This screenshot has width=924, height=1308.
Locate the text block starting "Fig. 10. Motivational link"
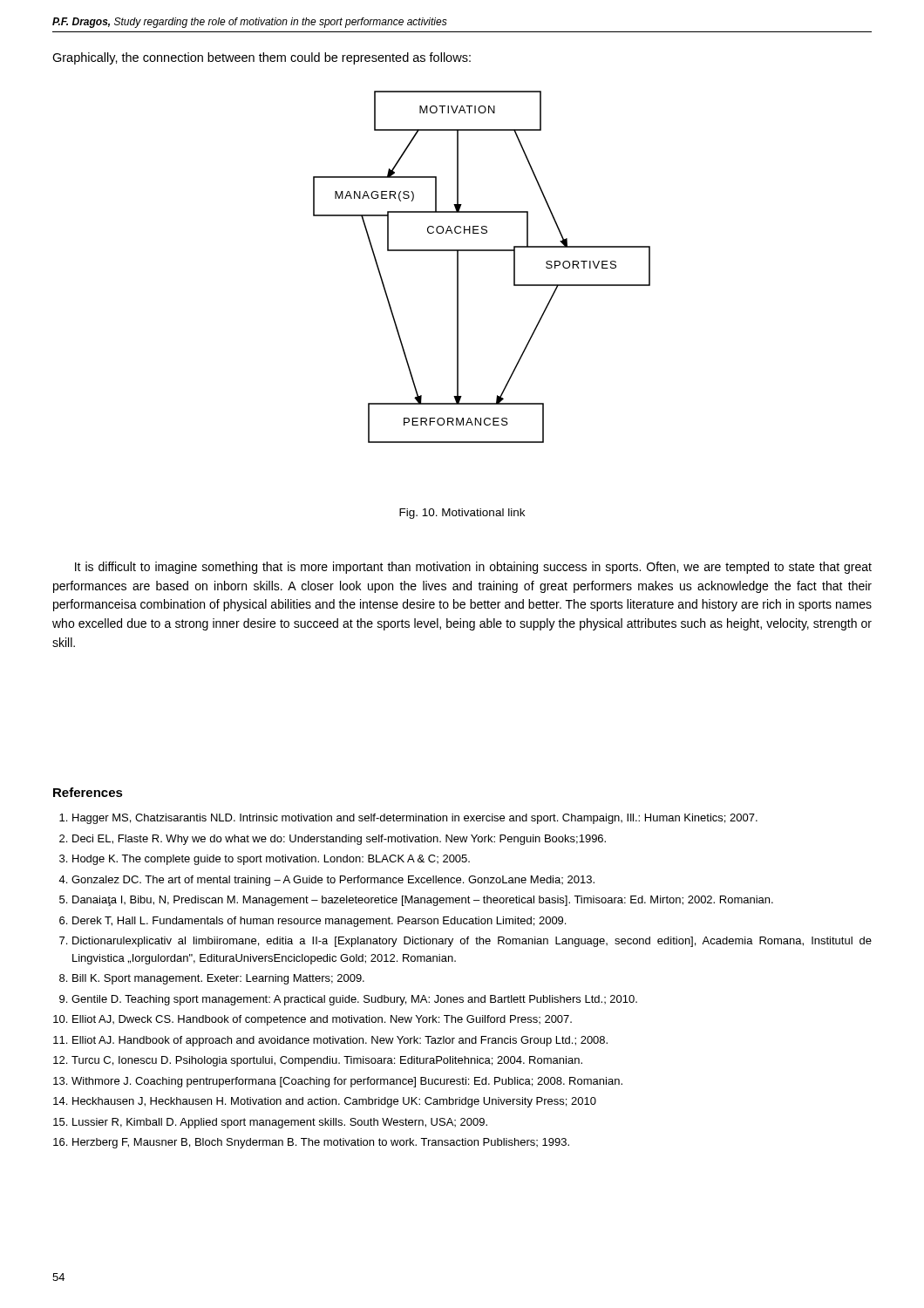coord(462,512)
